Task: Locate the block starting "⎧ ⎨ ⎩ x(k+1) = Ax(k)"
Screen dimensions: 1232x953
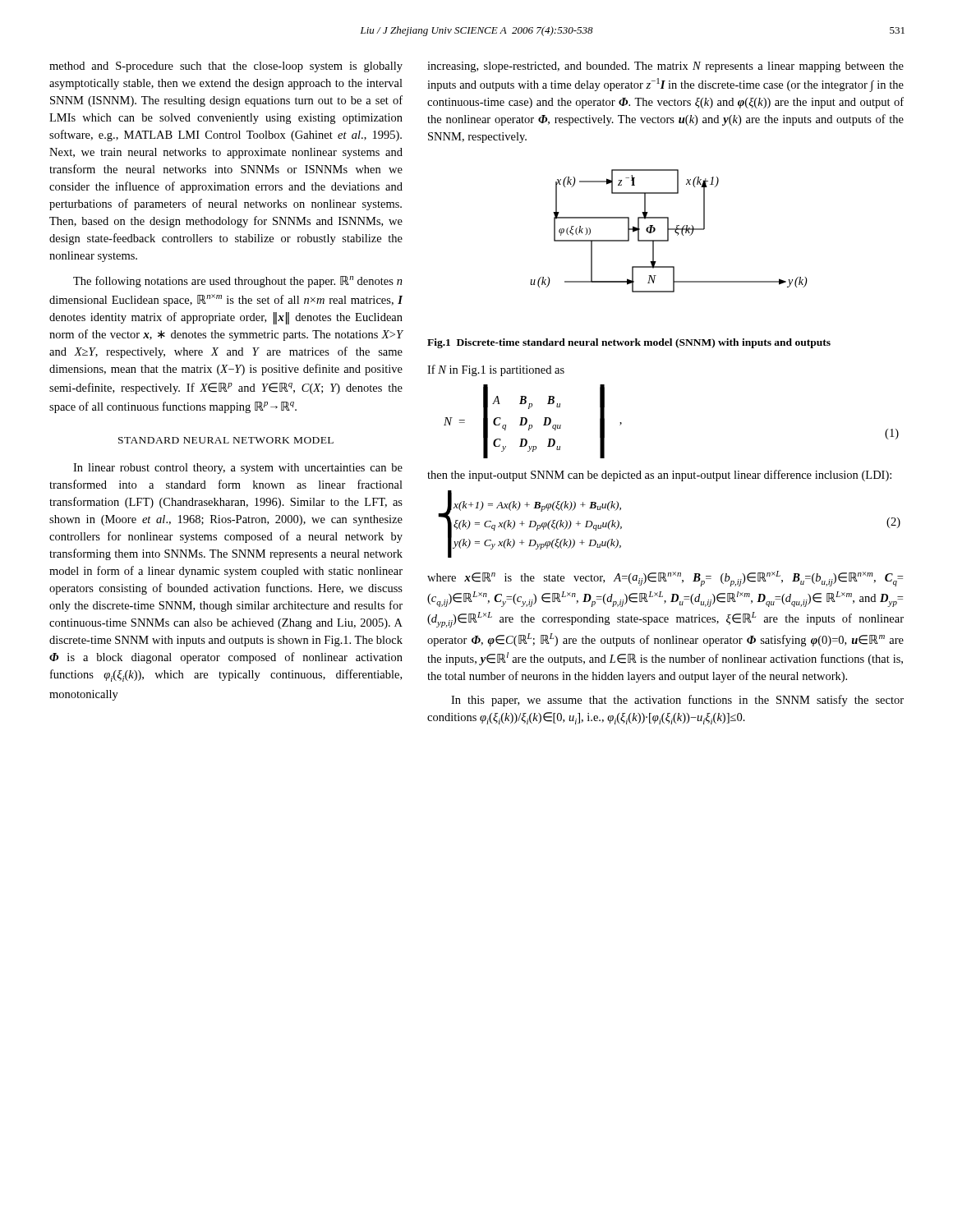Action: pyautogui.click(x=560, y=524)
